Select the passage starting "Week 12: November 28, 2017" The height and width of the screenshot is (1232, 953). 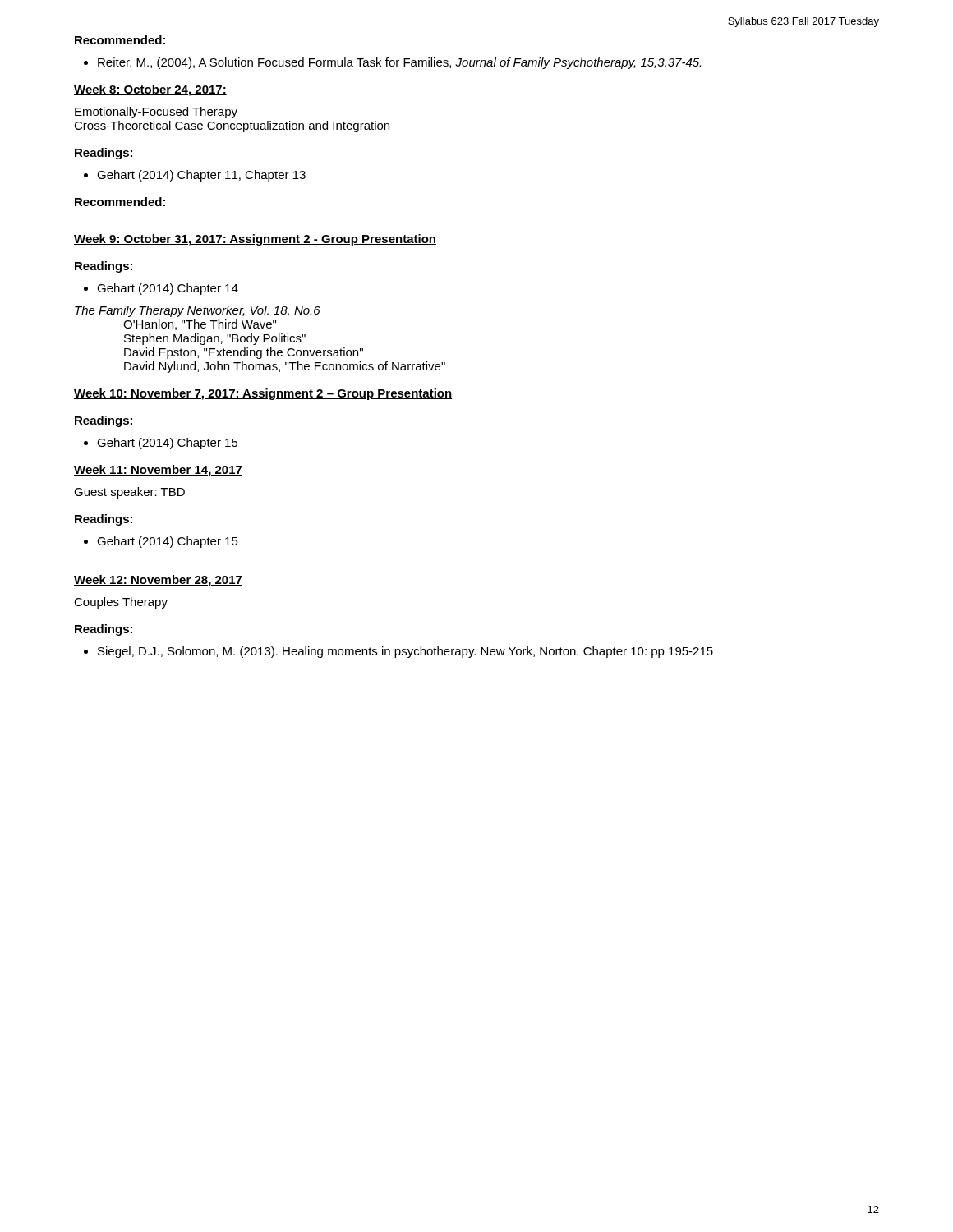tap(158, 579)
